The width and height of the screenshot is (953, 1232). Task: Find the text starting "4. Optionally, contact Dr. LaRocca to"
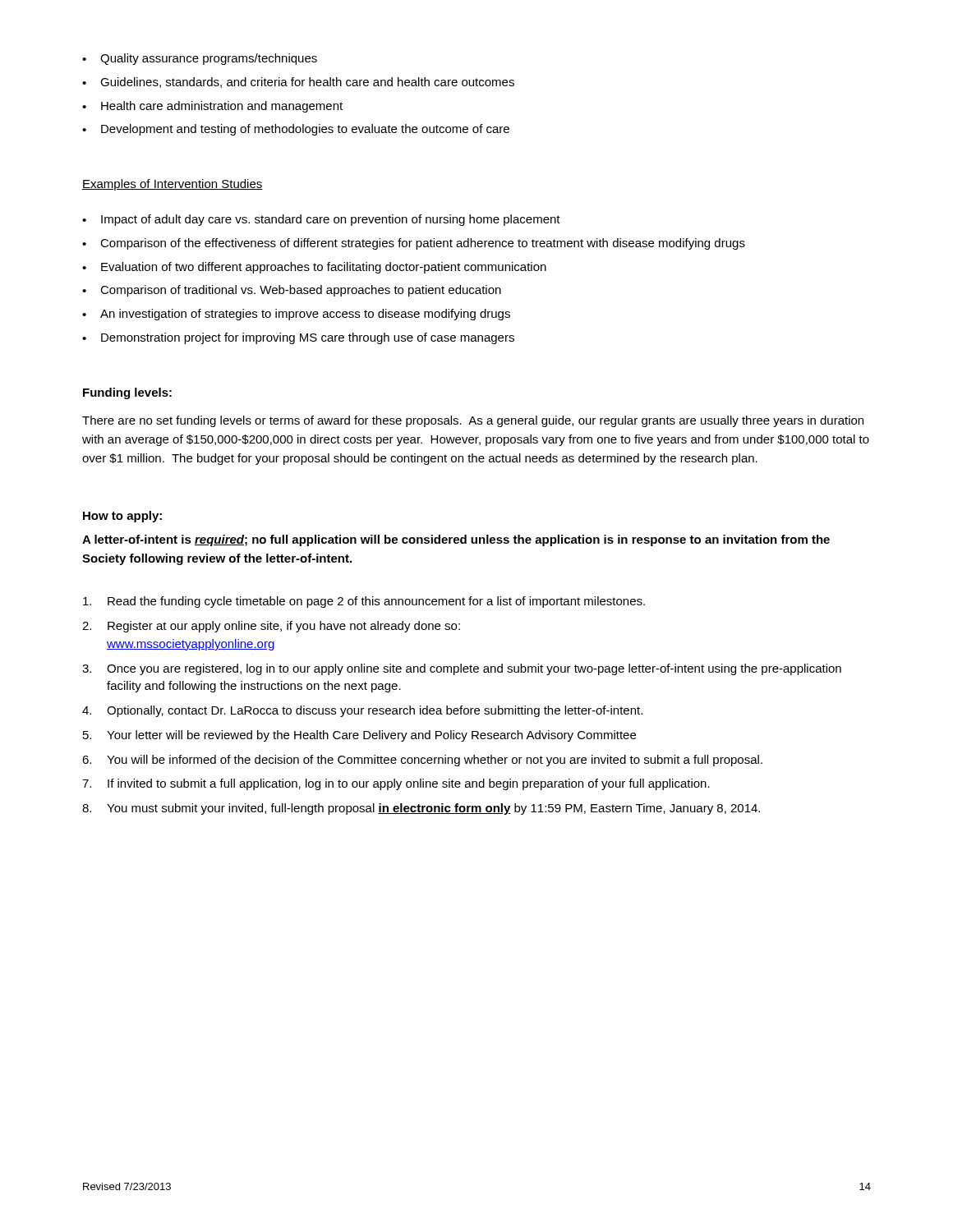[x=476, y=710]
